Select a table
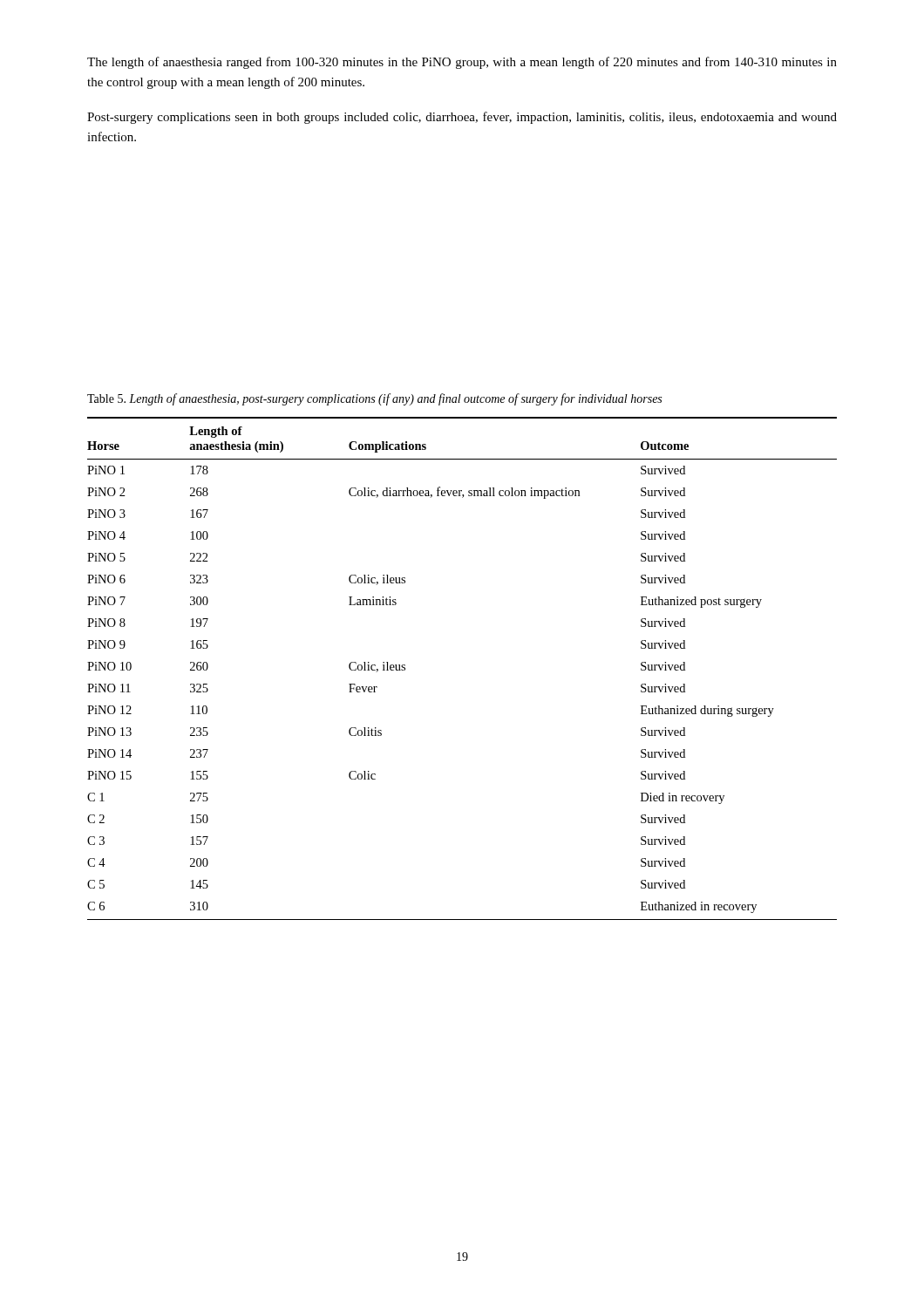Image resolution: width=924 pixels, height=1308 pixels. click(x=462, y=668)
